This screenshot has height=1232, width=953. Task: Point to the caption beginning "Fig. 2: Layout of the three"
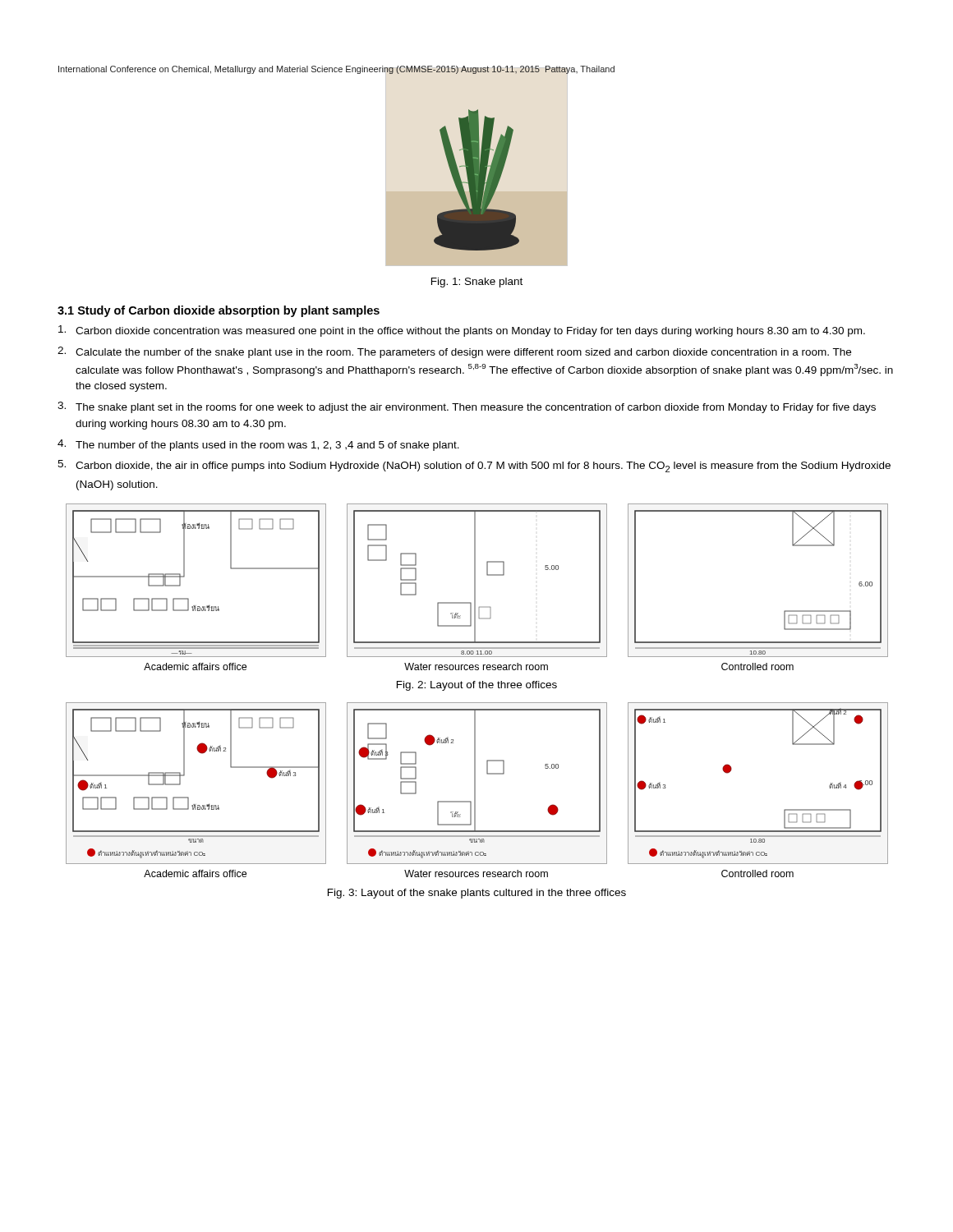(476, 685)
